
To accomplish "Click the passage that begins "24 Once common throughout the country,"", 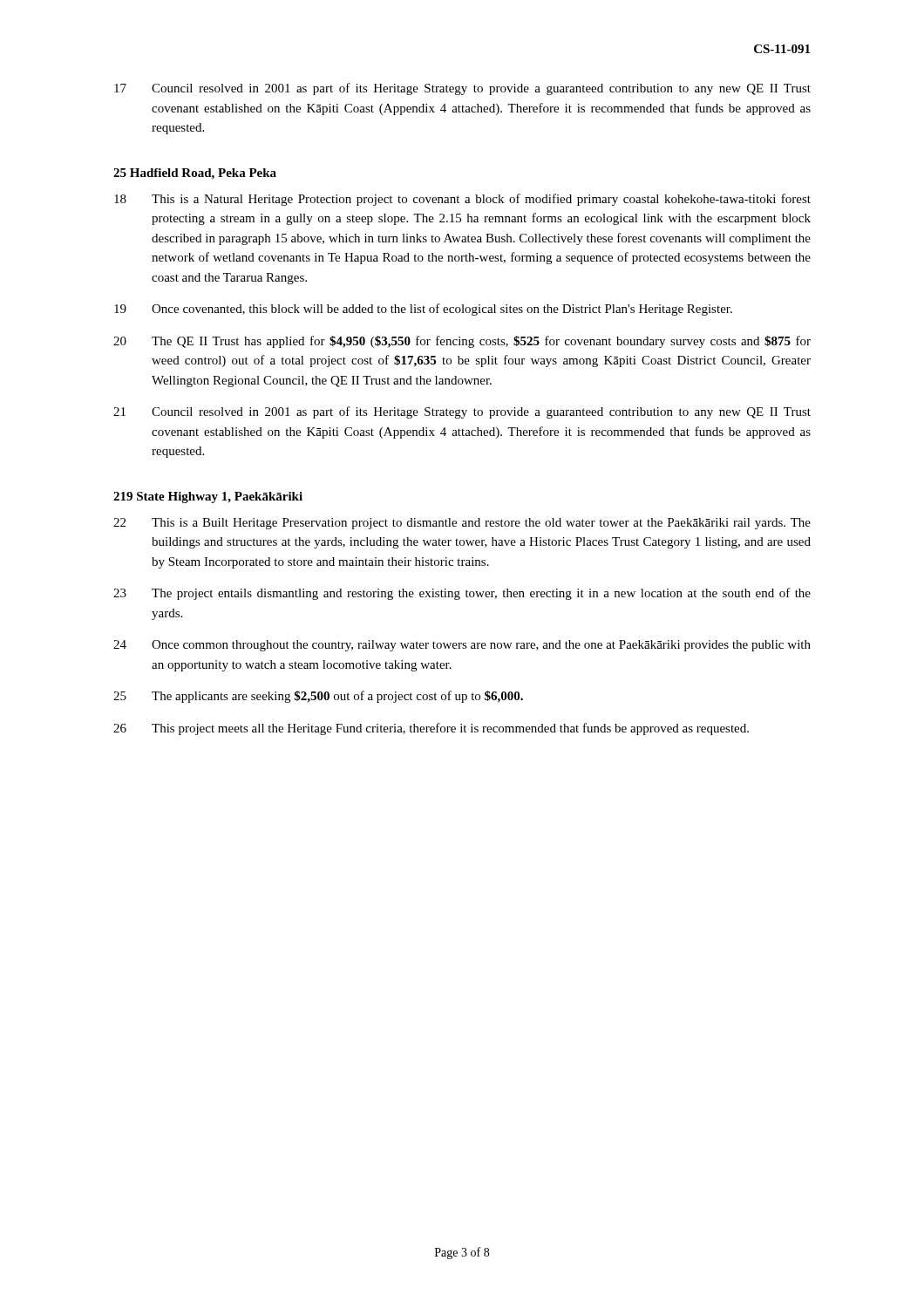I will [462, 654].
